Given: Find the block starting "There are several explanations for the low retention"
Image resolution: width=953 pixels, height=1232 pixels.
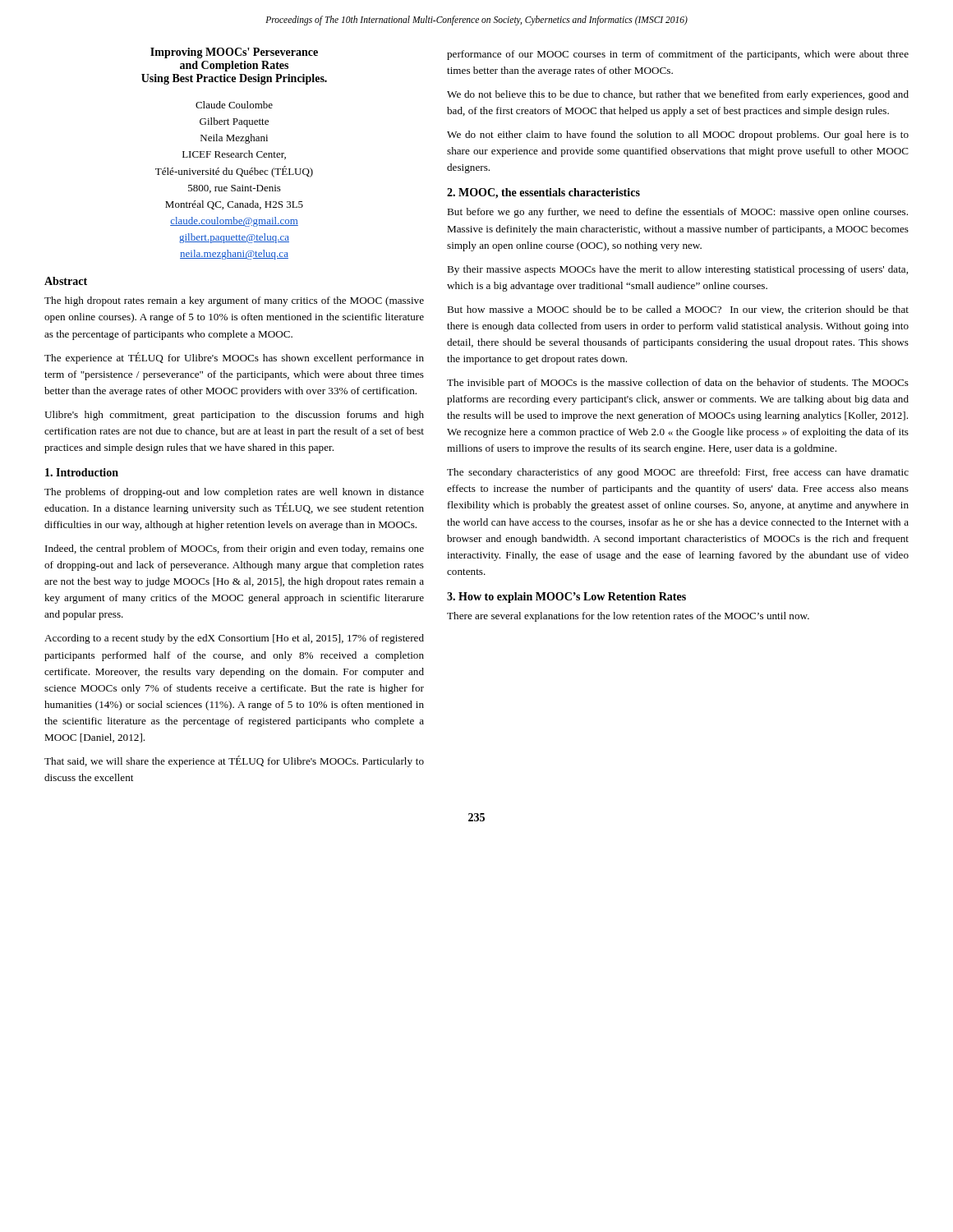Looking at the screenshot, I should tap(628, 615).
